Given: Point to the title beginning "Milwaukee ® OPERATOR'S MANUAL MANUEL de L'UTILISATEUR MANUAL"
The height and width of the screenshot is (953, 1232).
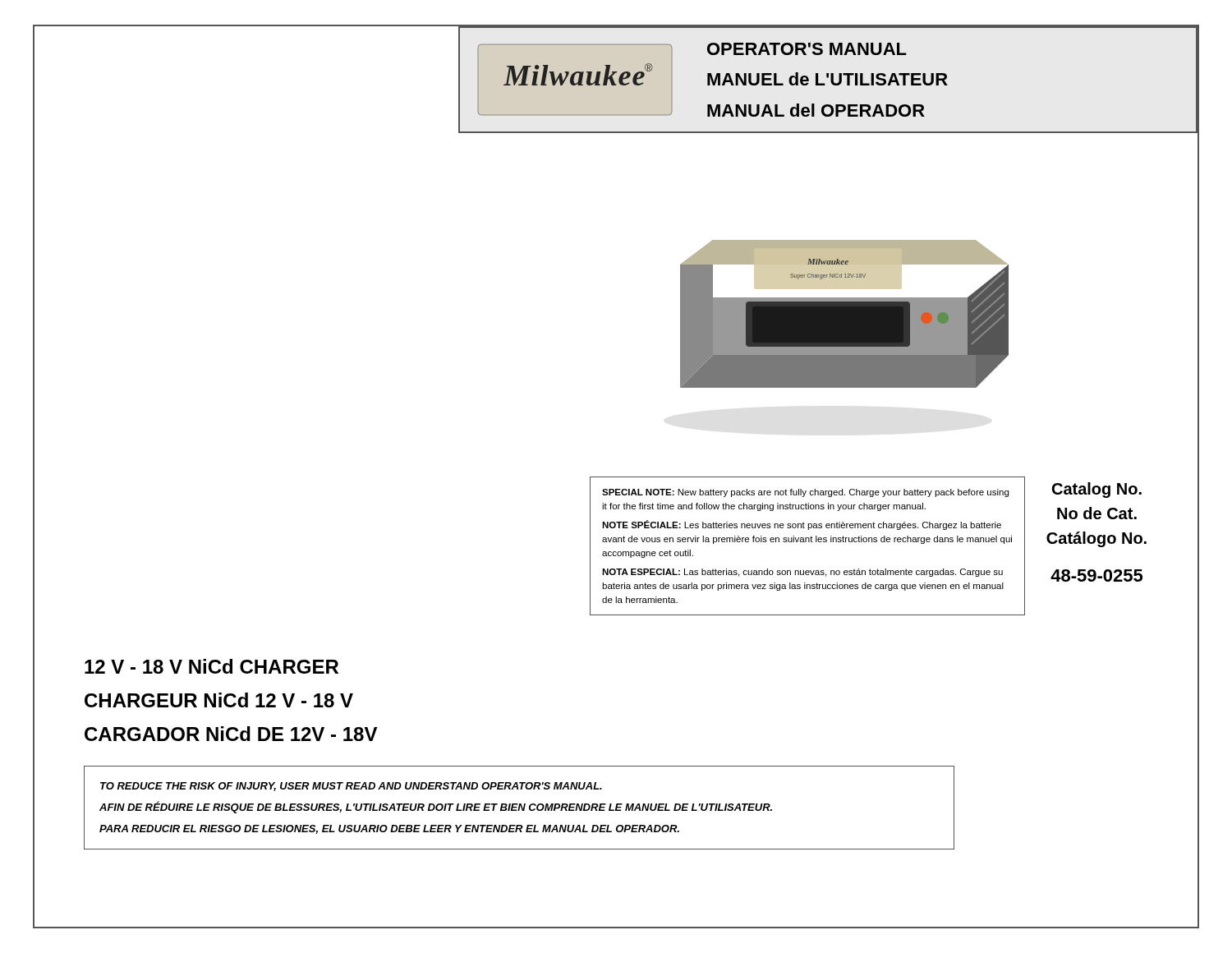Looking at the screenshot, I should pos(704,80).
